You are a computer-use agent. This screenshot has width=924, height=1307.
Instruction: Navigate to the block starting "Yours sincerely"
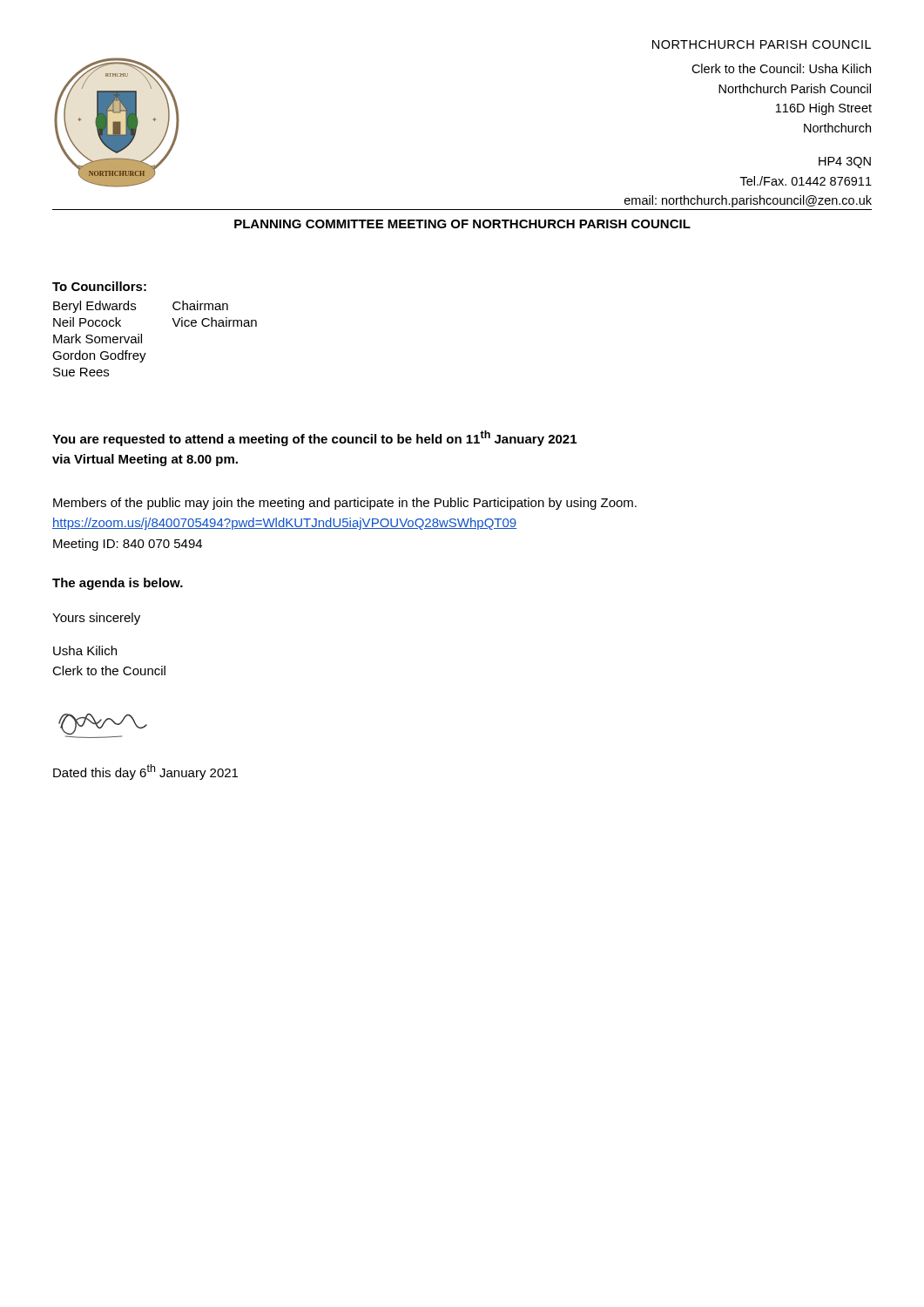pos(96,617)
